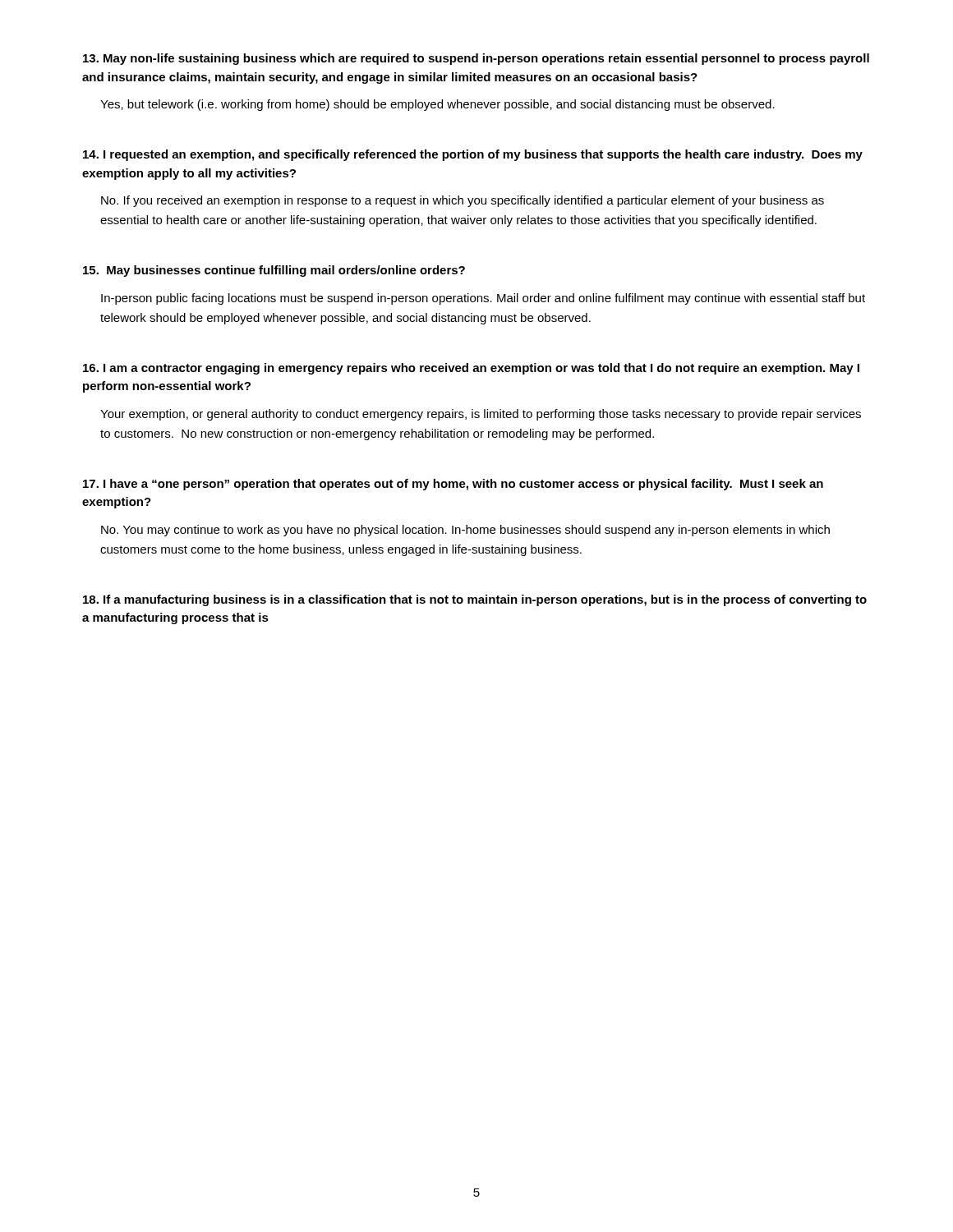Viewport: 953px width, 1232px height.
Task: Select the list item that reads "17. I have a “one person” operation that"
Action: click(x=476, y=517)
